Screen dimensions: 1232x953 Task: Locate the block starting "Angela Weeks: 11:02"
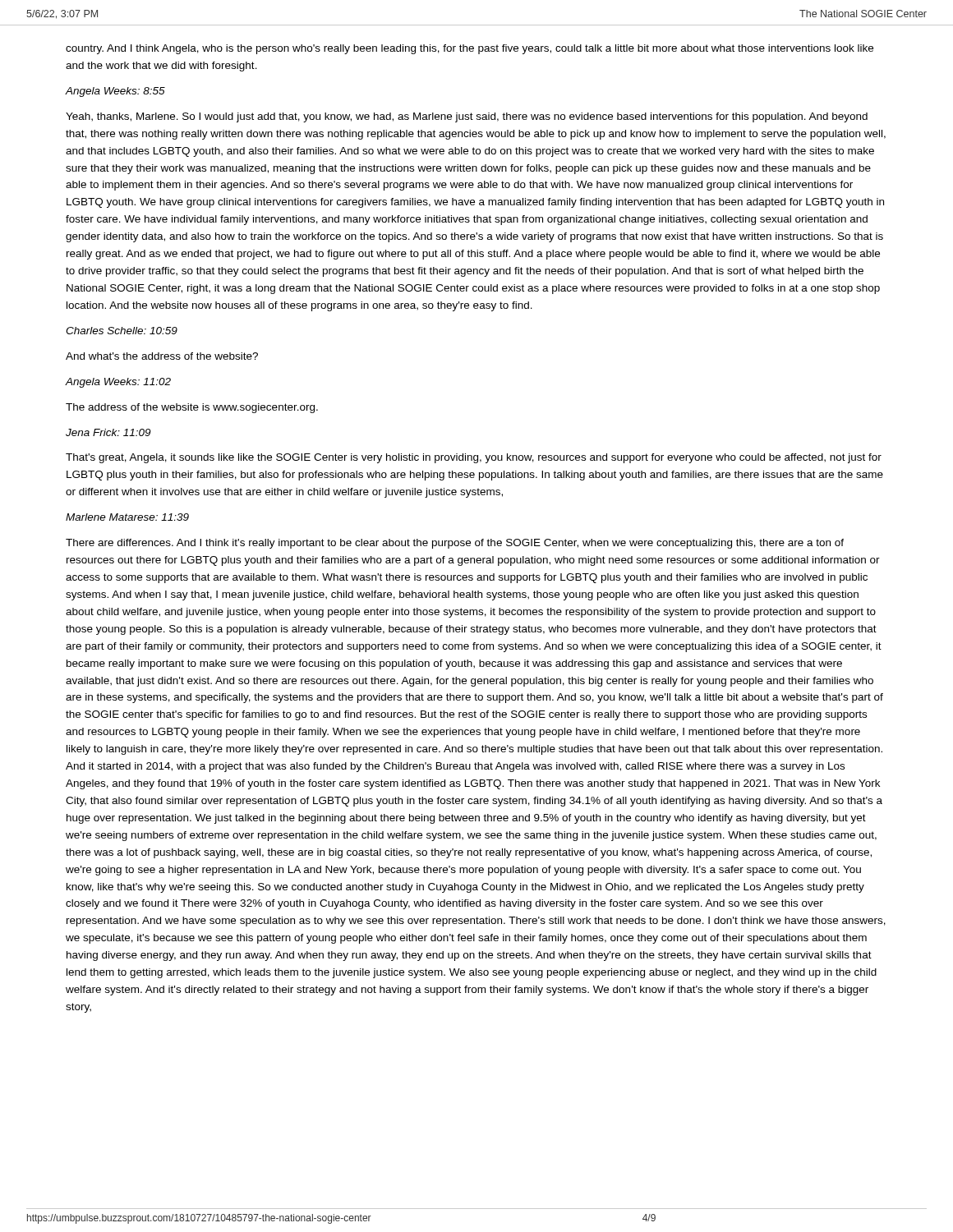pyautogui.click(x=118, y=383)
